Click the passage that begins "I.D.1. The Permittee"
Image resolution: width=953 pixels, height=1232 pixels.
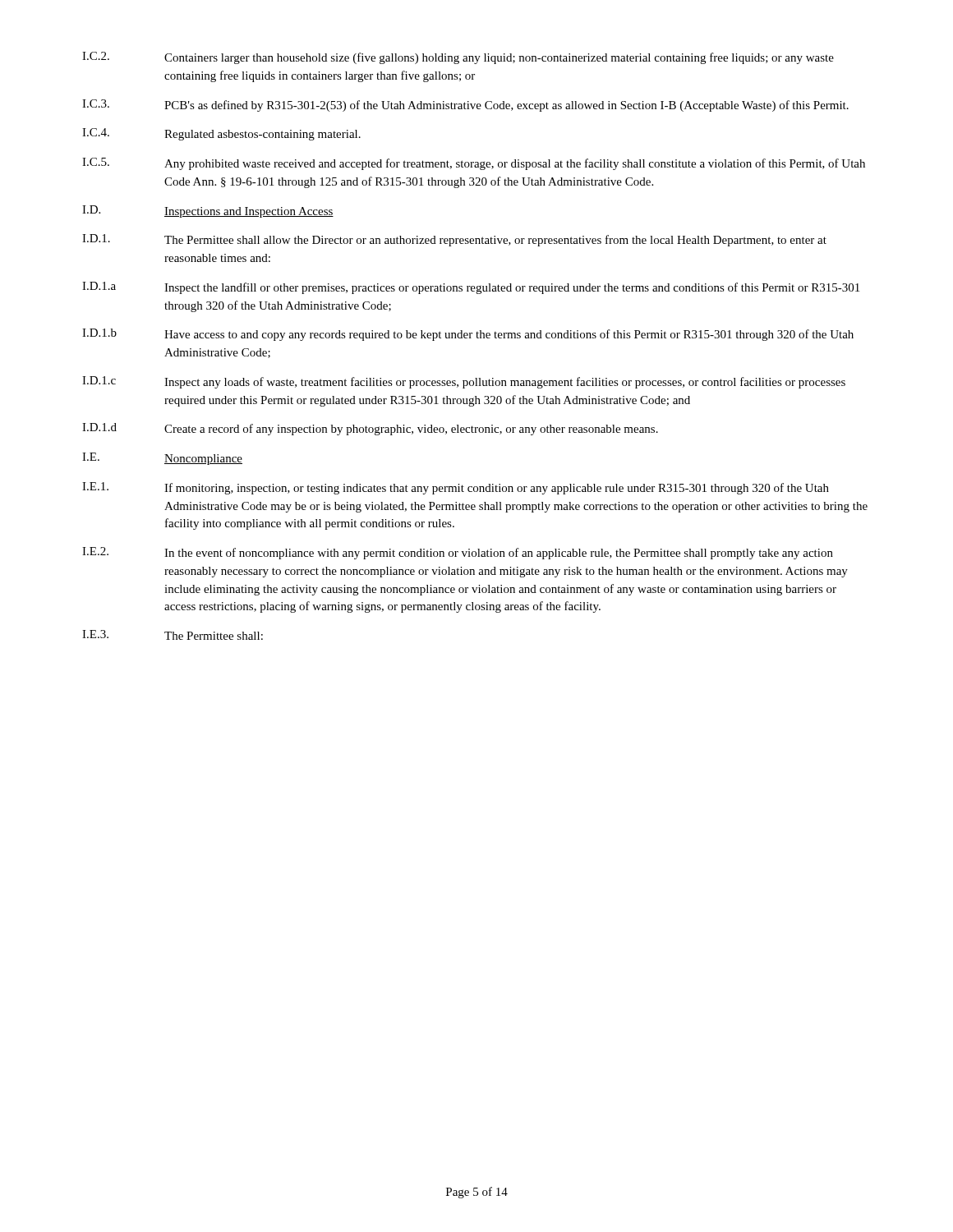[x=476, y=250]
